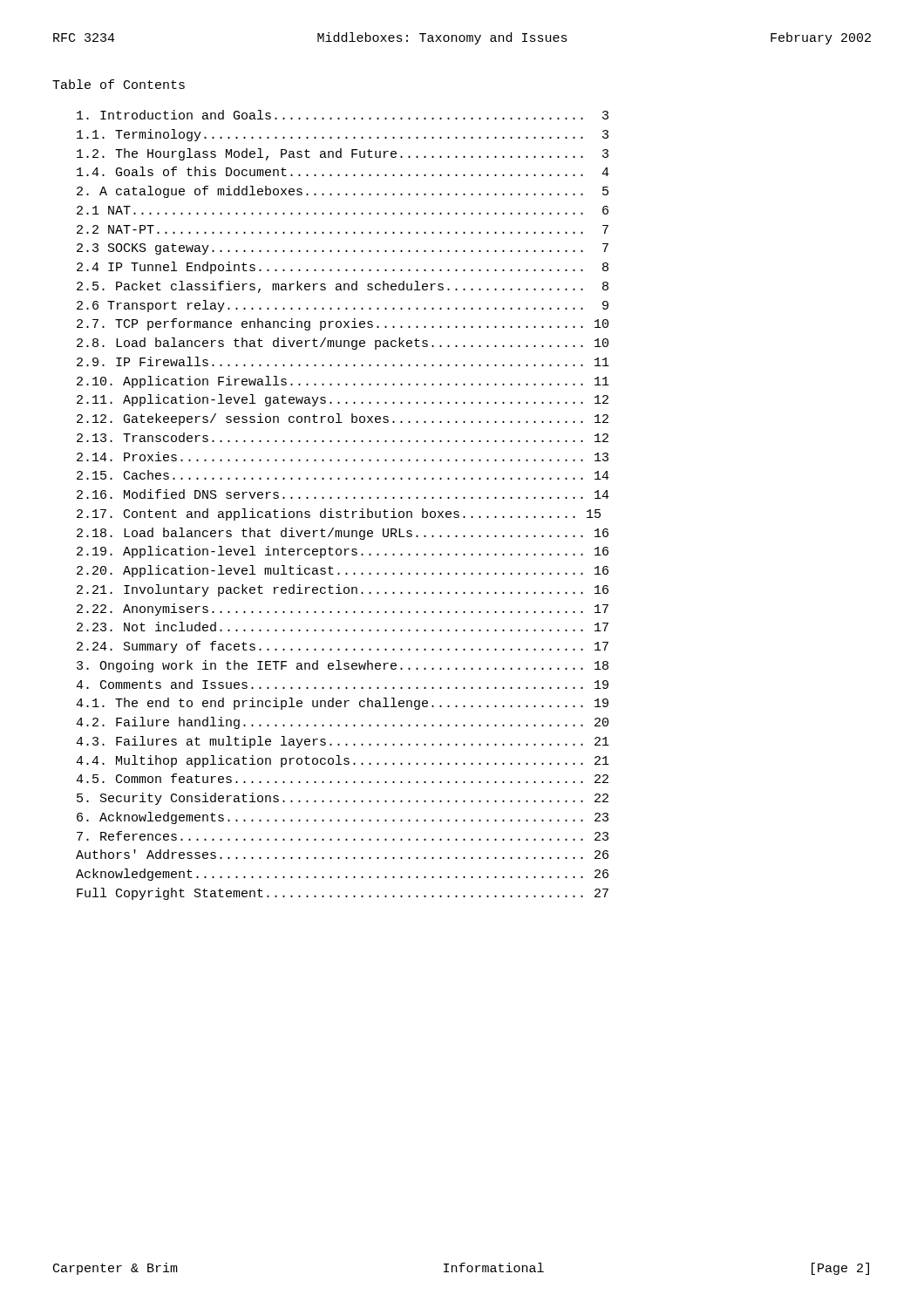The height and width of the screenshot is (1308, 924).
Task: Click where it says "2.1 NAT"
Action: coord(331,211)
